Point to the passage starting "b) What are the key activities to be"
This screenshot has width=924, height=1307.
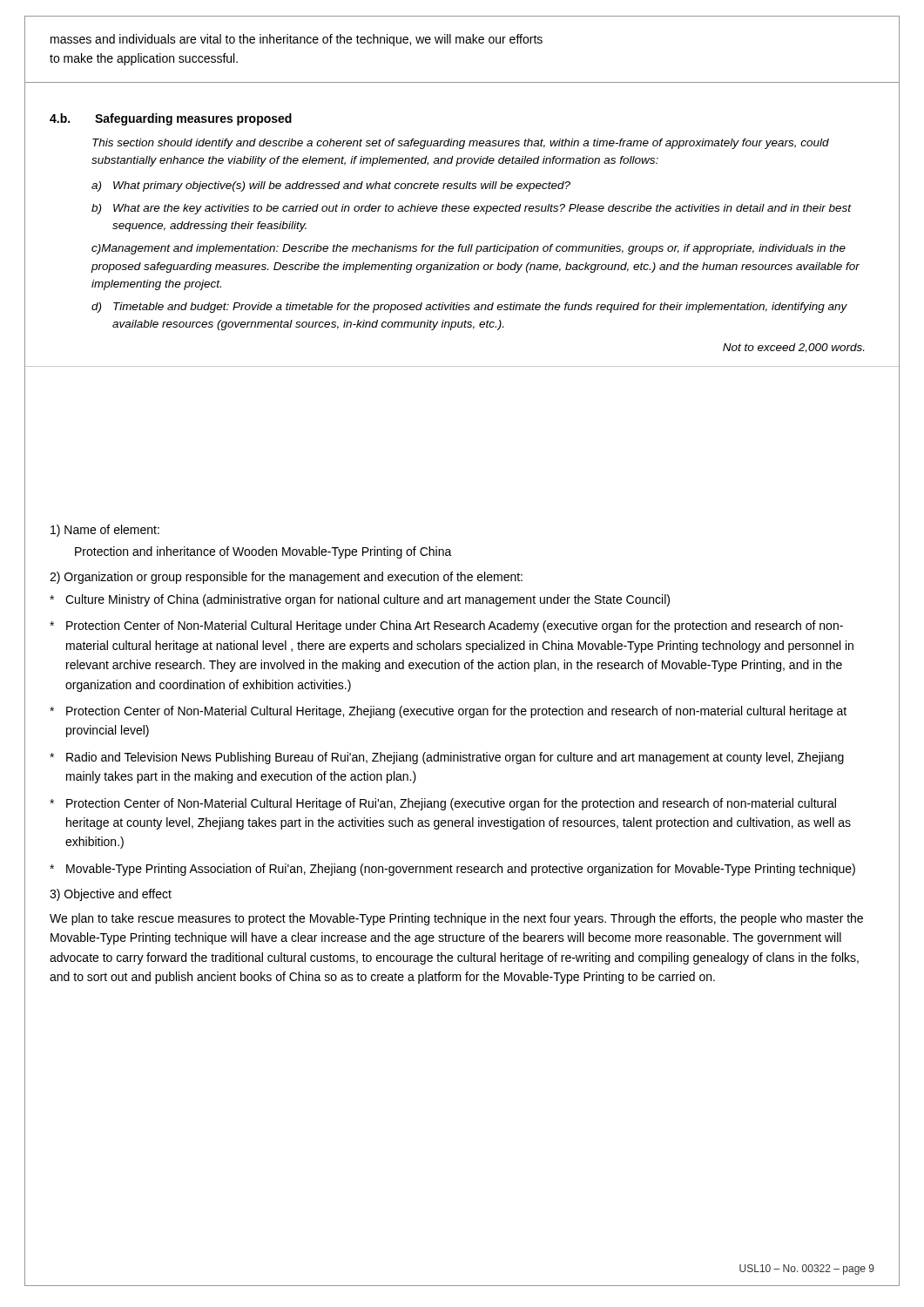(x=483, y=217)
